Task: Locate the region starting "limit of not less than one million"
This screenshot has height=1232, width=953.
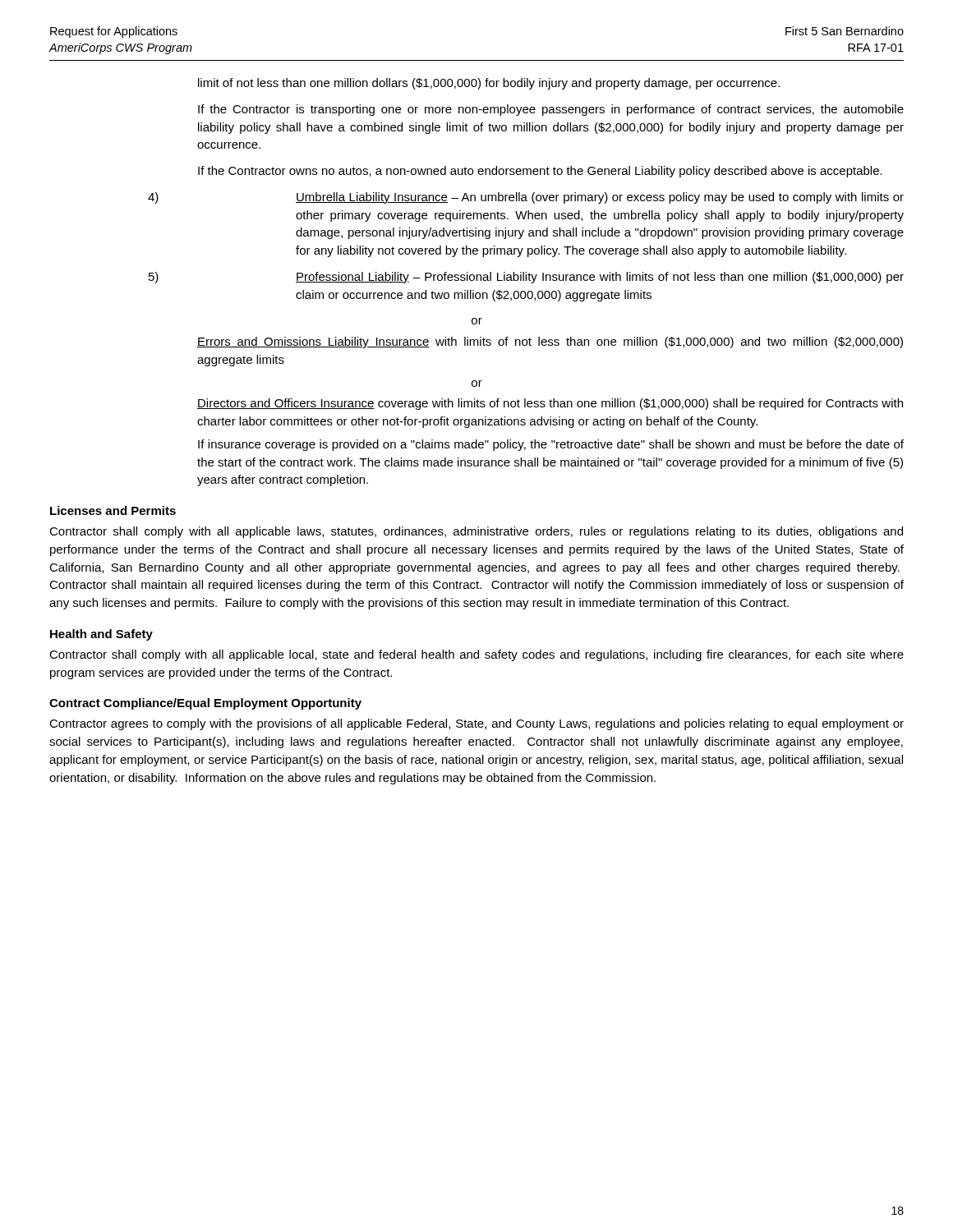Action: [489, 83]
